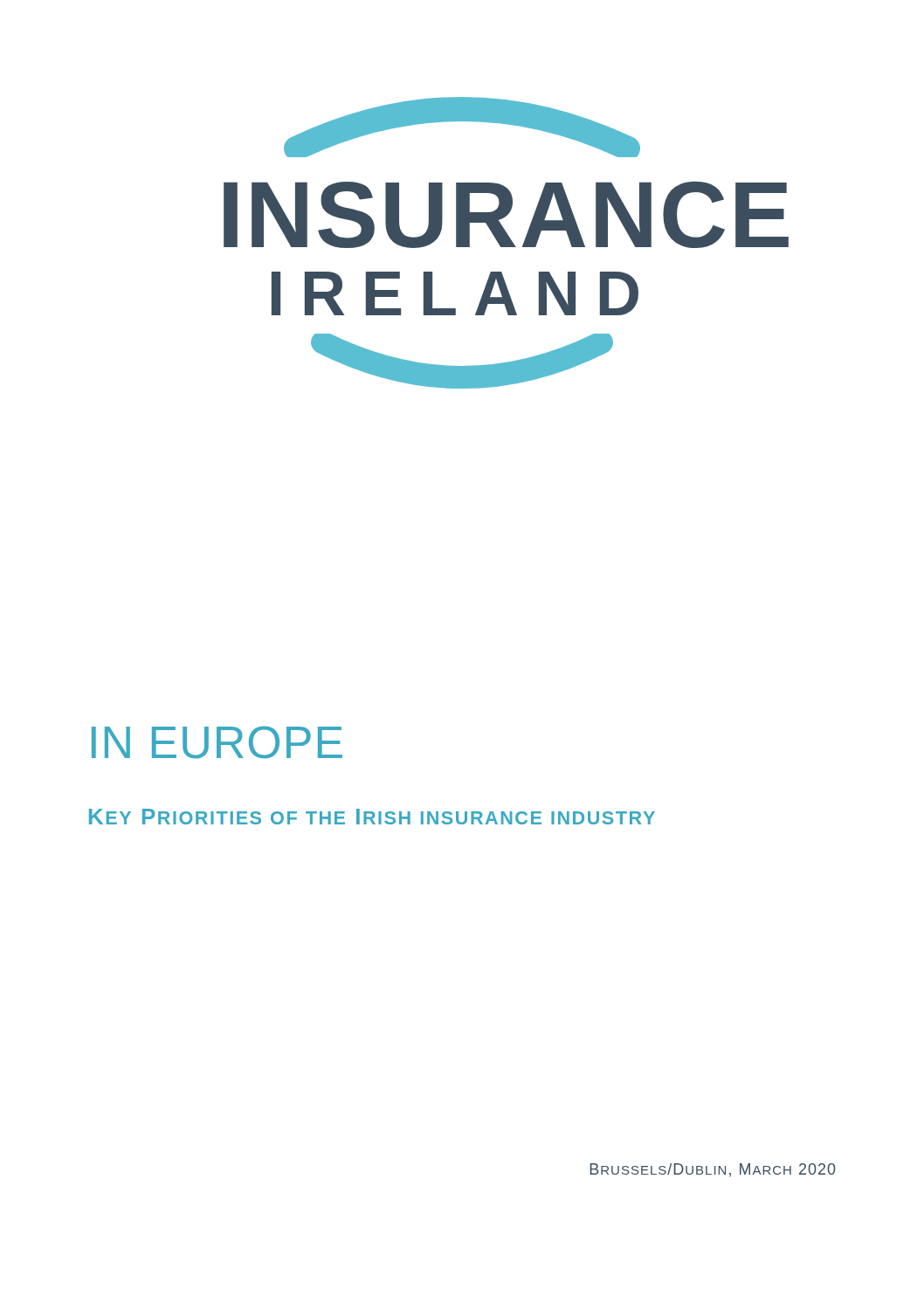Select the title
This screenshot has height=1310, width=924.
[216, 742]
